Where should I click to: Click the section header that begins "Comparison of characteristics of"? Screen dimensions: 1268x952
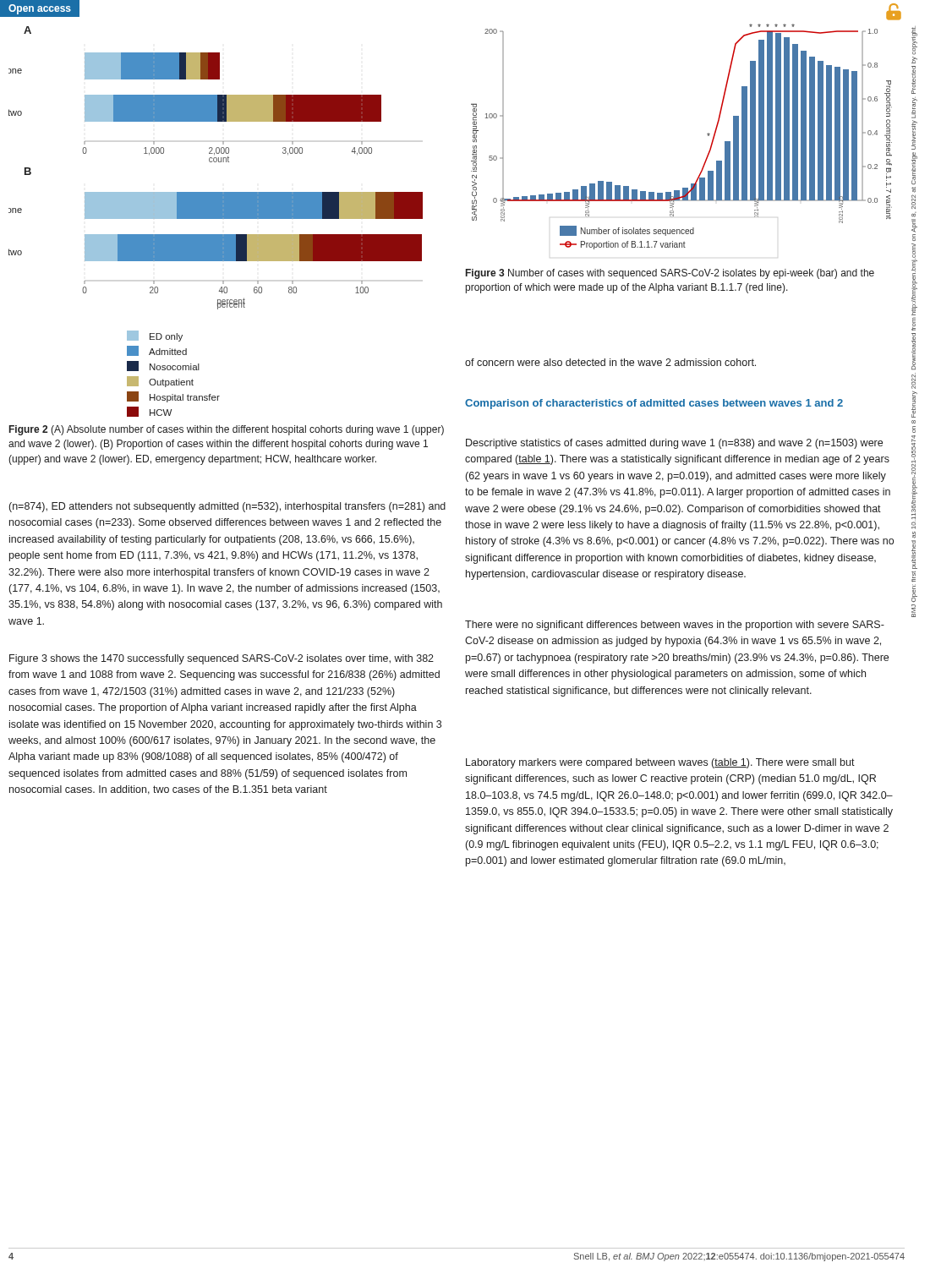click(x=654, y=403)
